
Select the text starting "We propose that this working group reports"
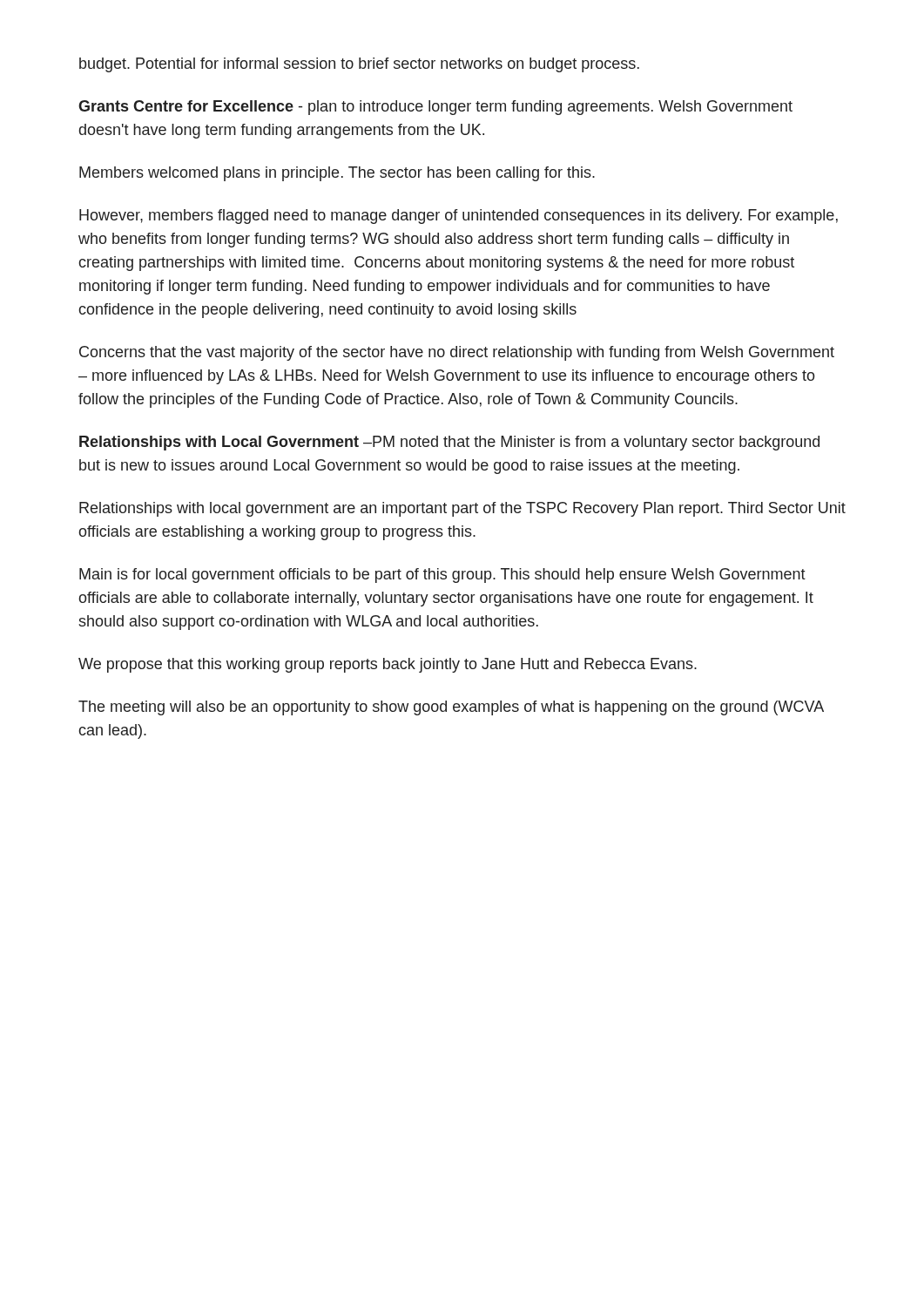click(x=388, y=664)
